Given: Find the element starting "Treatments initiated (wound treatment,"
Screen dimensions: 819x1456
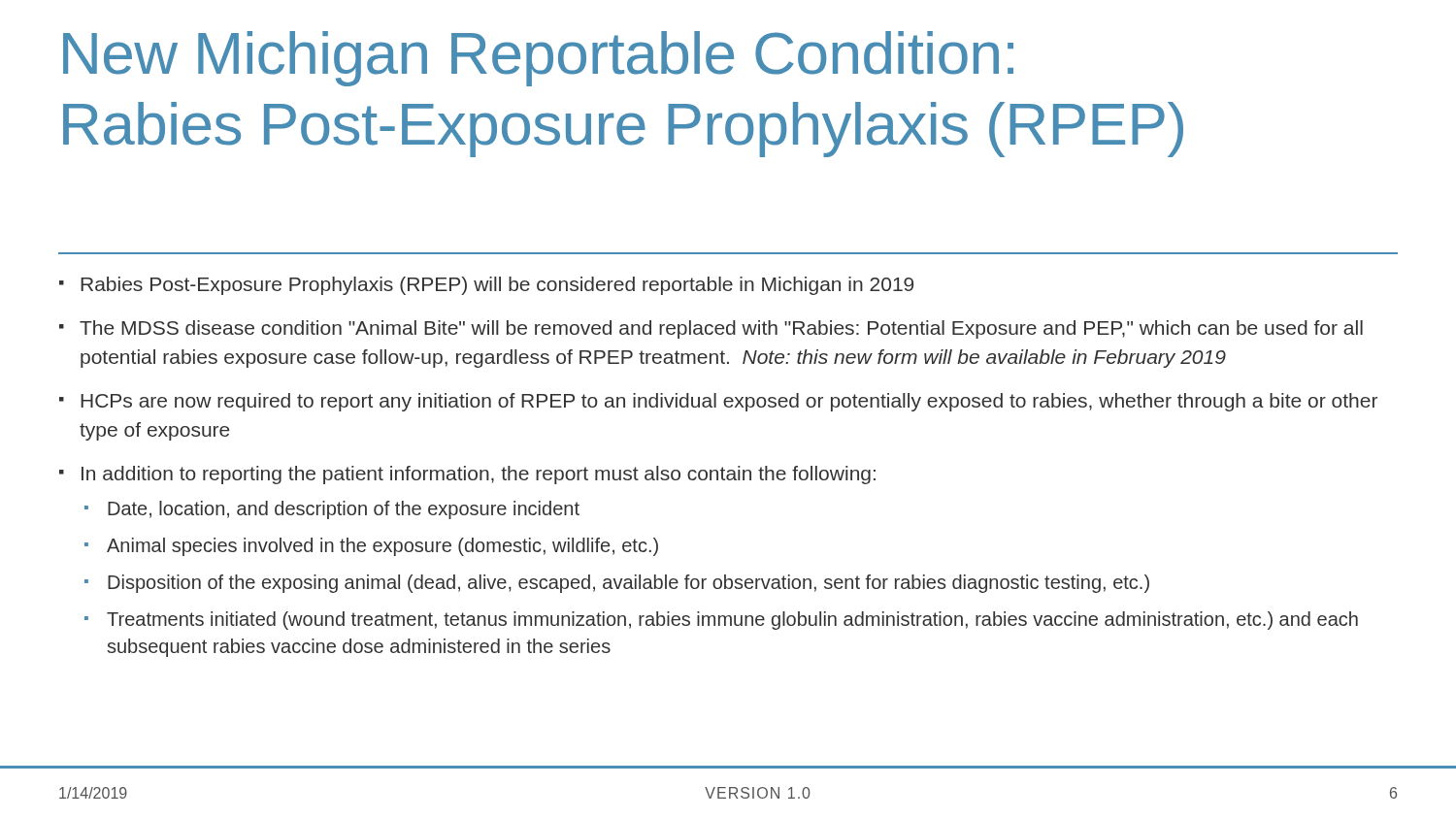Looking at the screenshot, I should [x=733, y=633].
